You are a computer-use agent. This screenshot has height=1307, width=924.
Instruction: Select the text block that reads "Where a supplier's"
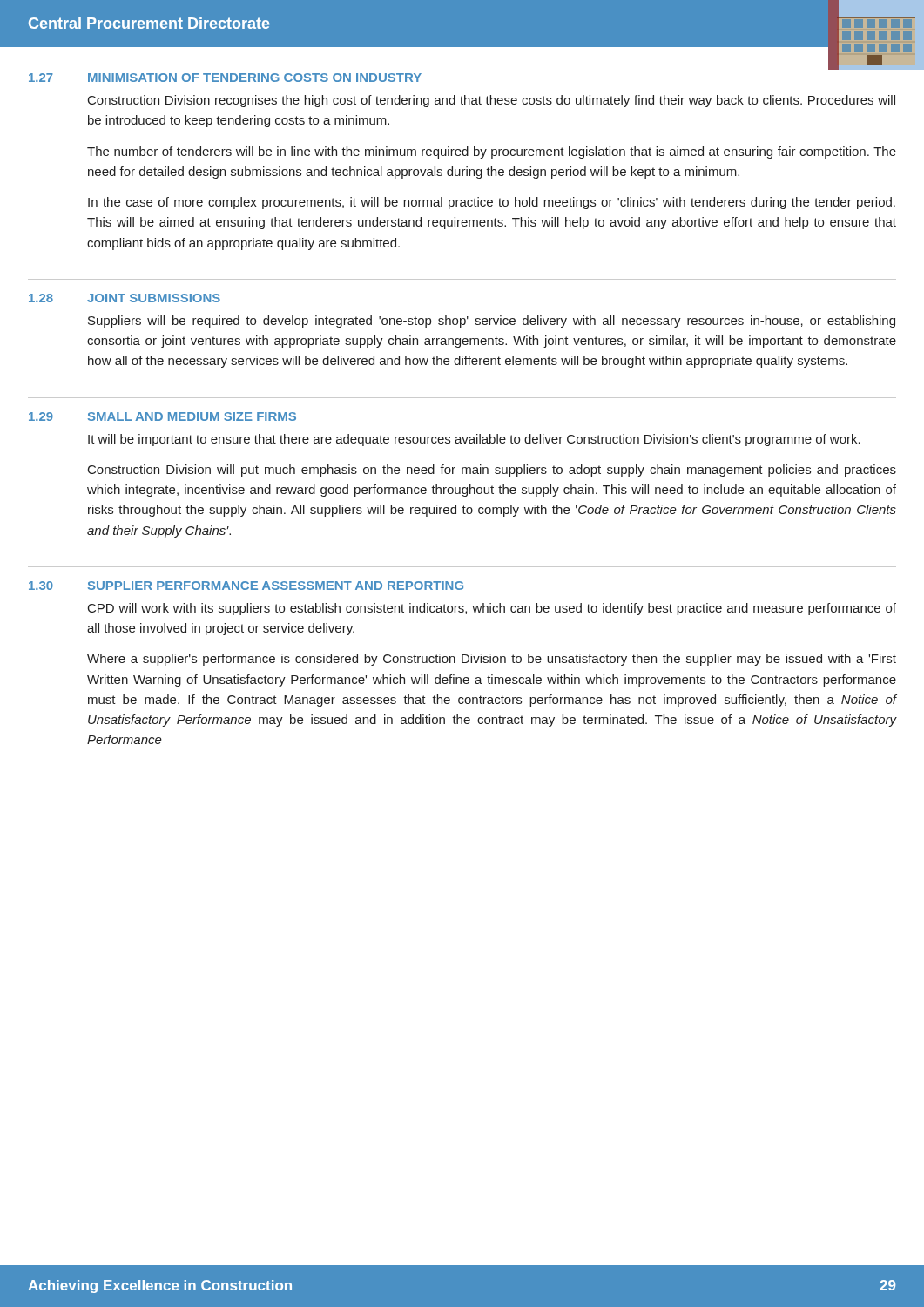point(492,699)
